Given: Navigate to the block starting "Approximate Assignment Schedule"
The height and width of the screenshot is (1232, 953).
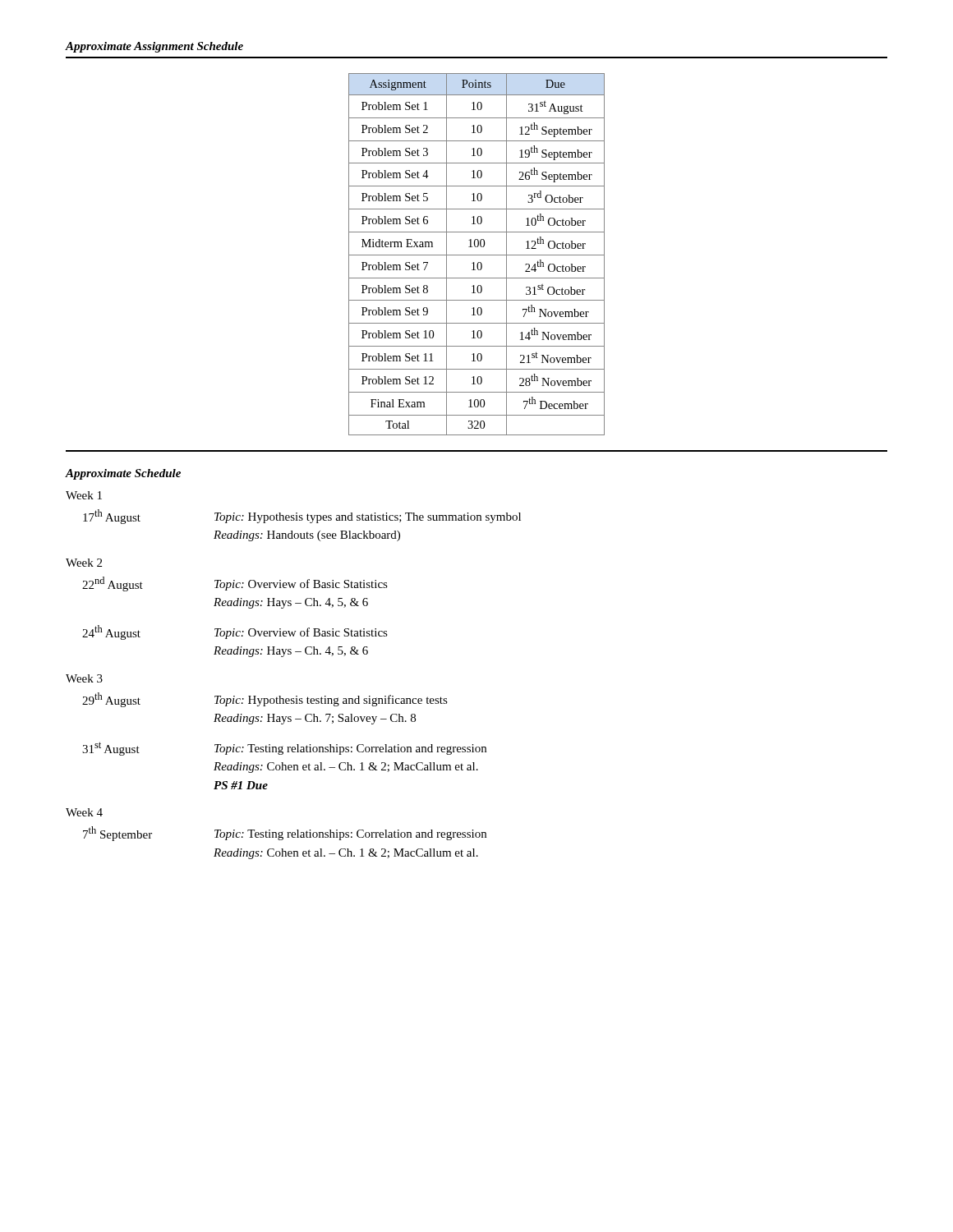Looking at the screenshot, I should (x=155, y=46).
